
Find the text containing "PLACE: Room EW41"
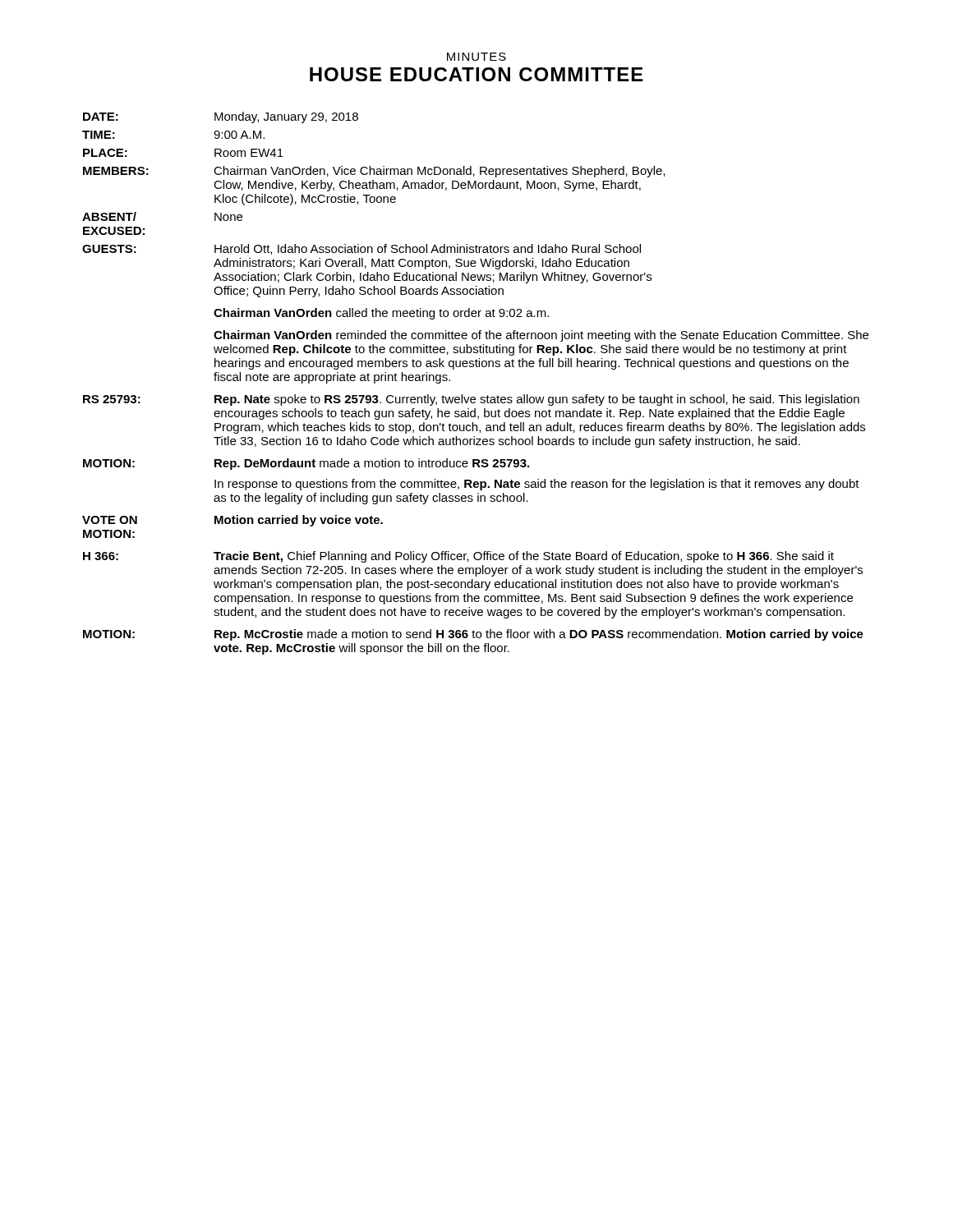click(107, 152)
